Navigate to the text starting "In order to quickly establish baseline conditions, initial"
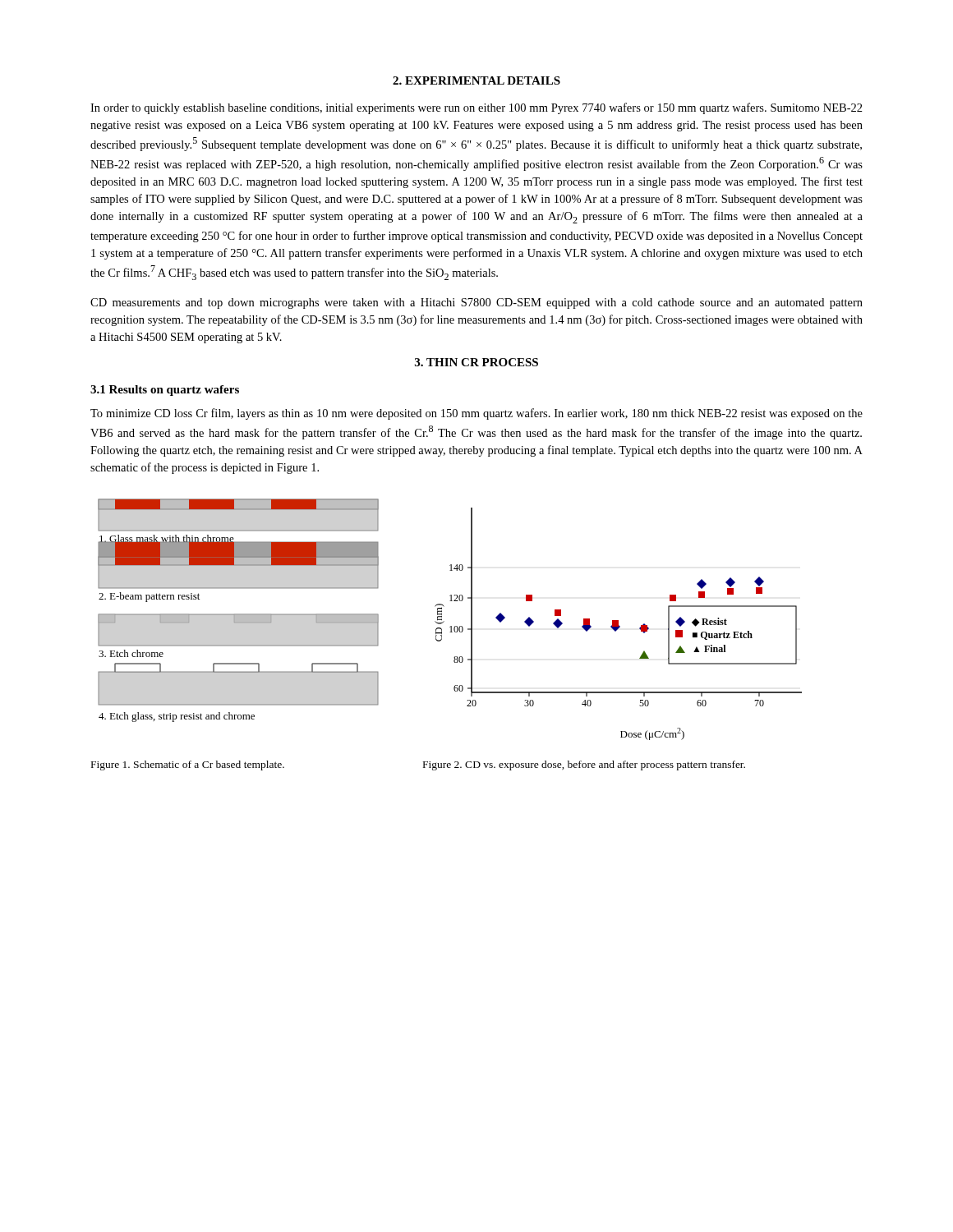953x1232 pixels. [476, 192]
